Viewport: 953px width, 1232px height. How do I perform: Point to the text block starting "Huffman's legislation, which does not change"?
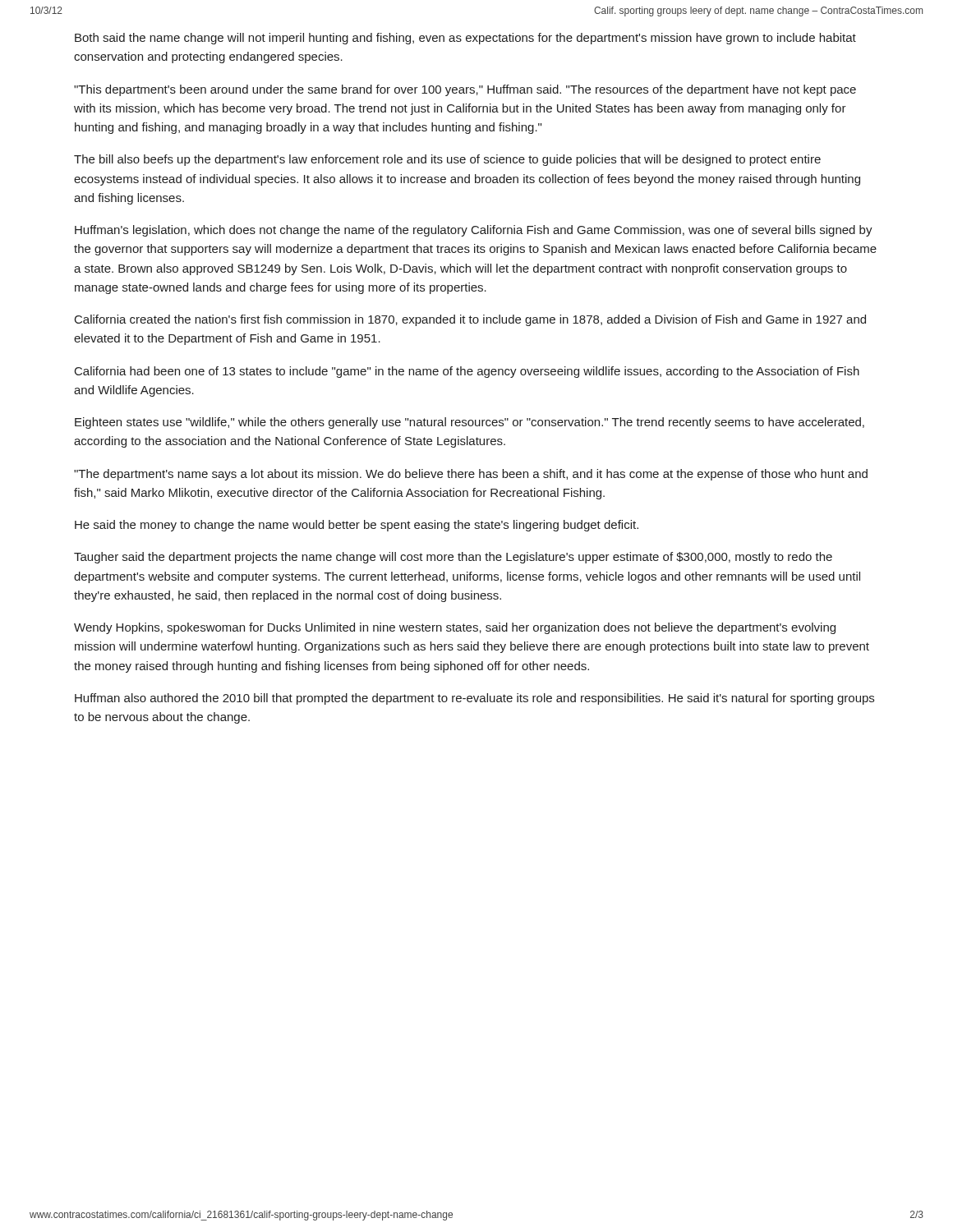(475, 258)
